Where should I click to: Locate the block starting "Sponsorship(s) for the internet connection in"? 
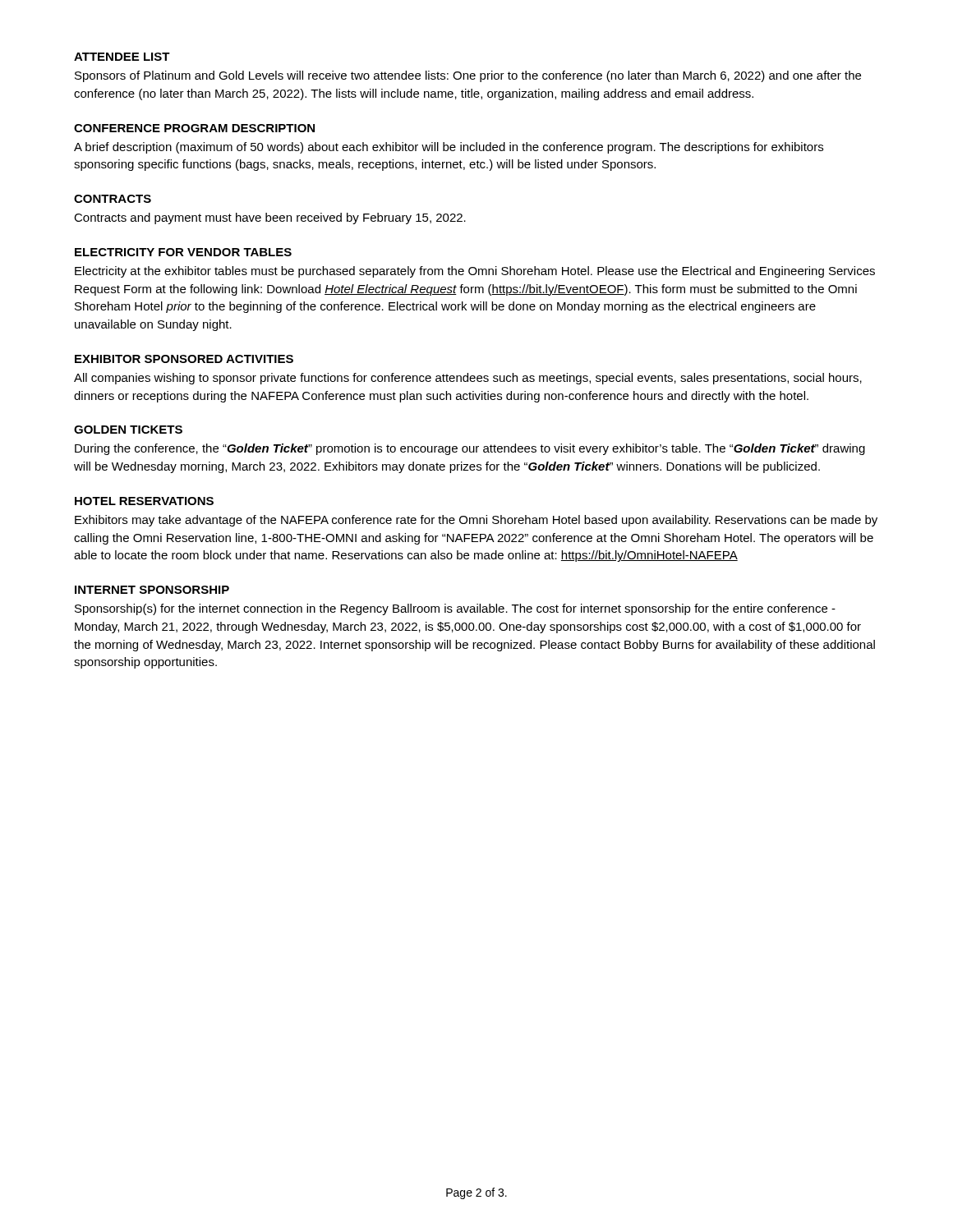point(475,635)
